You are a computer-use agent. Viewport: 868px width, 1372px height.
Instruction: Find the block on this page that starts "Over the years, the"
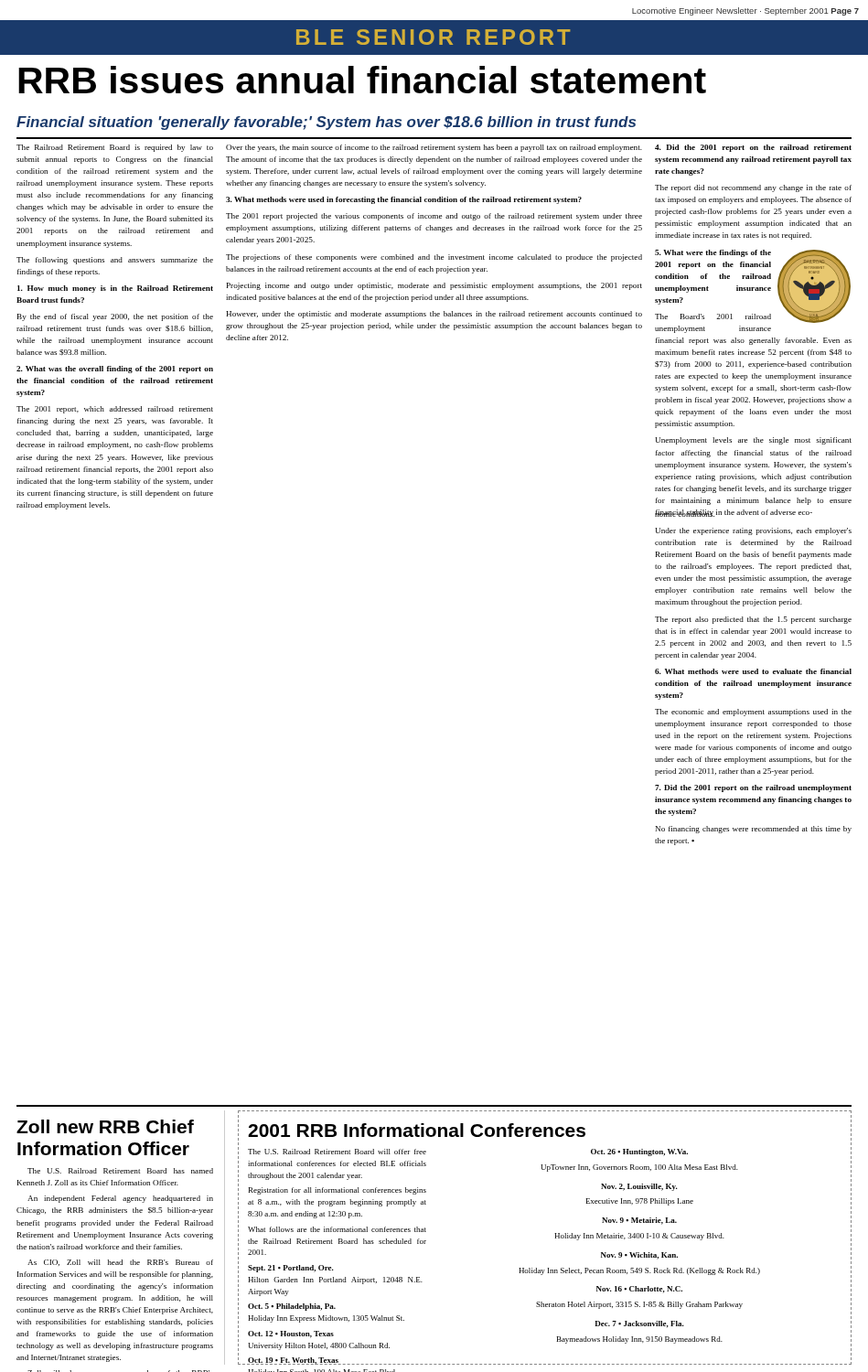pos(434,243)
